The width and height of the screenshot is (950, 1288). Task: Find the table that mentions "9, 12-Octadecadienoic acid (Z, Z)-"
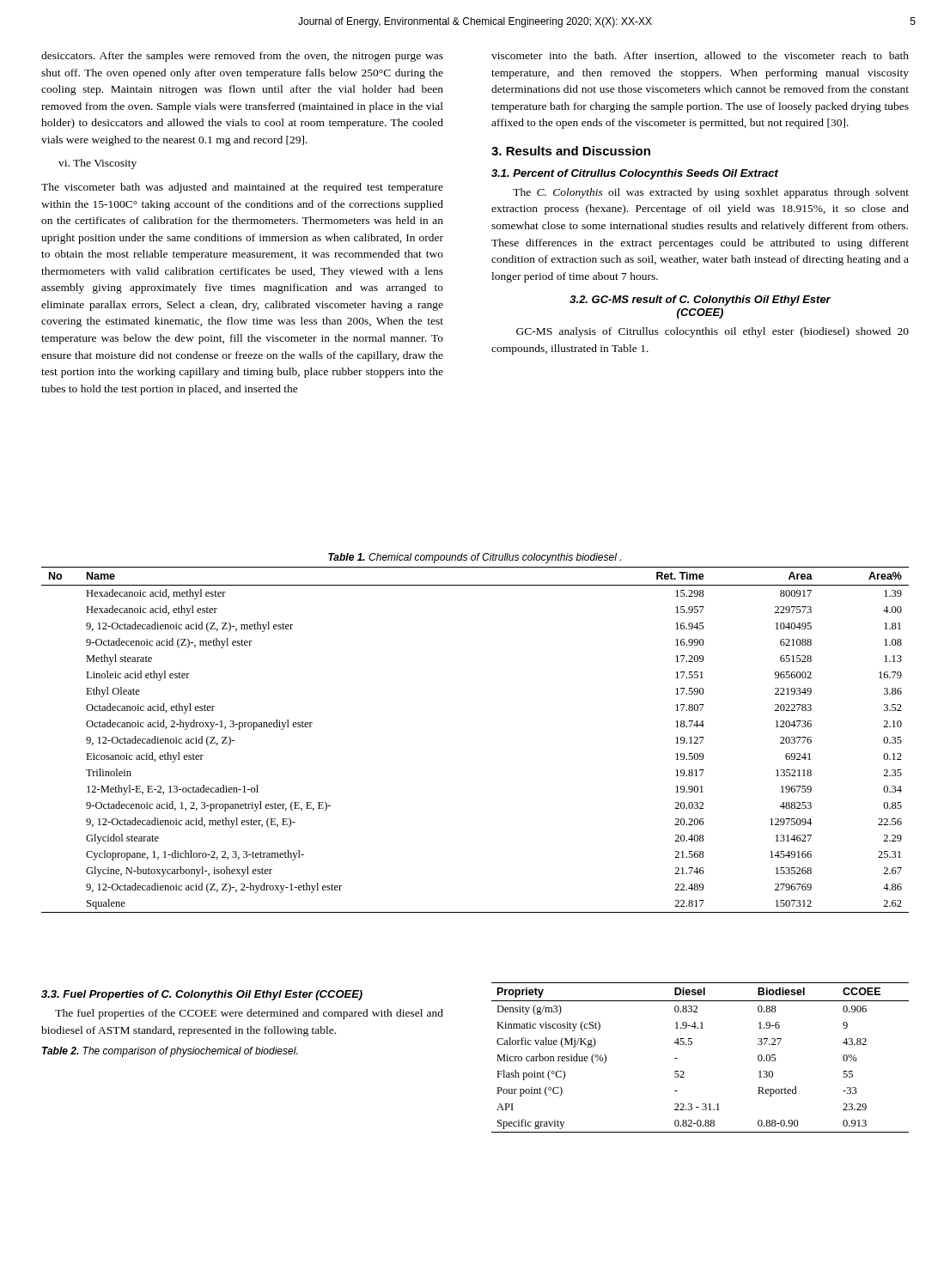pyautogui.click(x=475, y=732)
